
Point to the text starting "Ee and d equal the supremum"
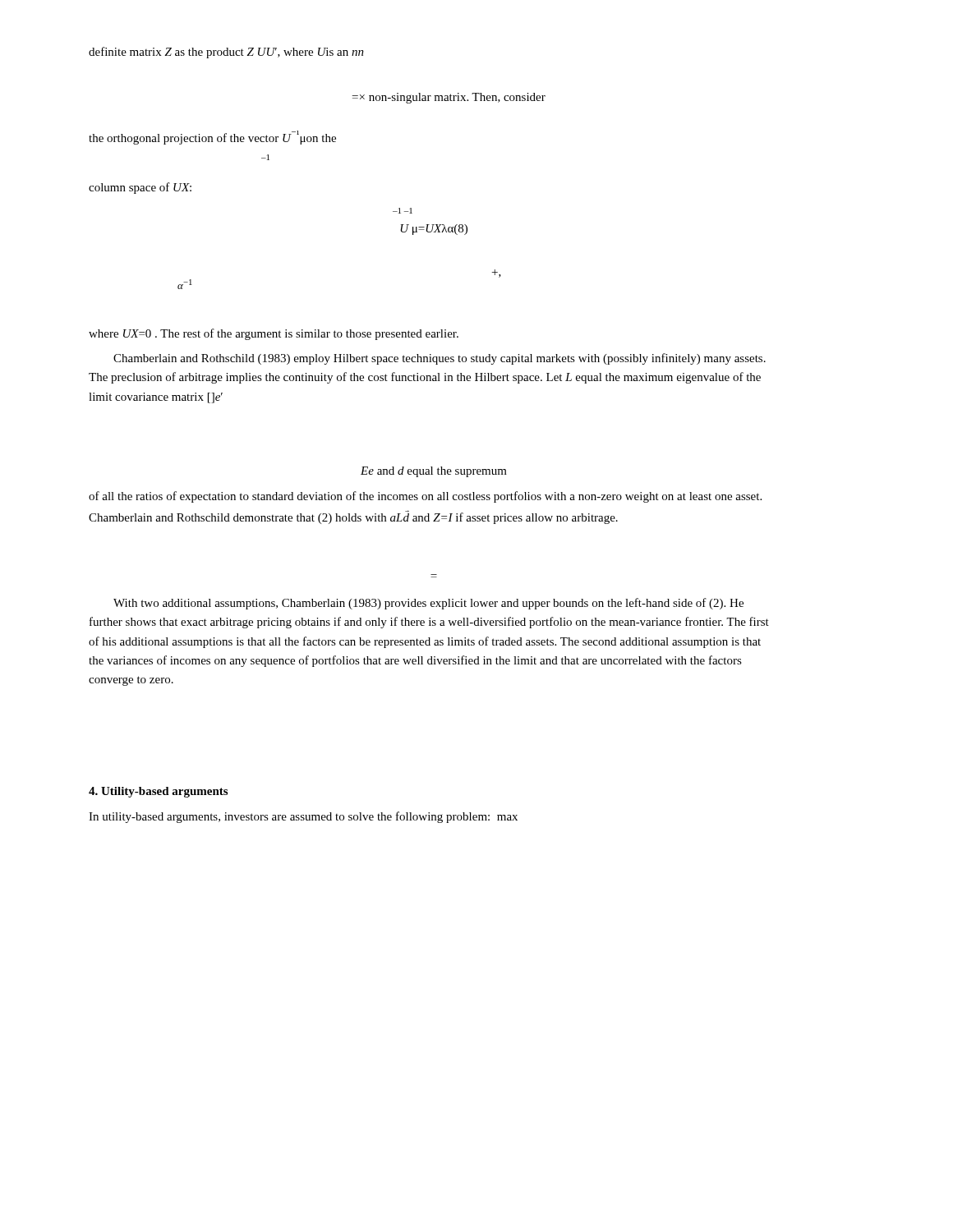click(434, 471)
